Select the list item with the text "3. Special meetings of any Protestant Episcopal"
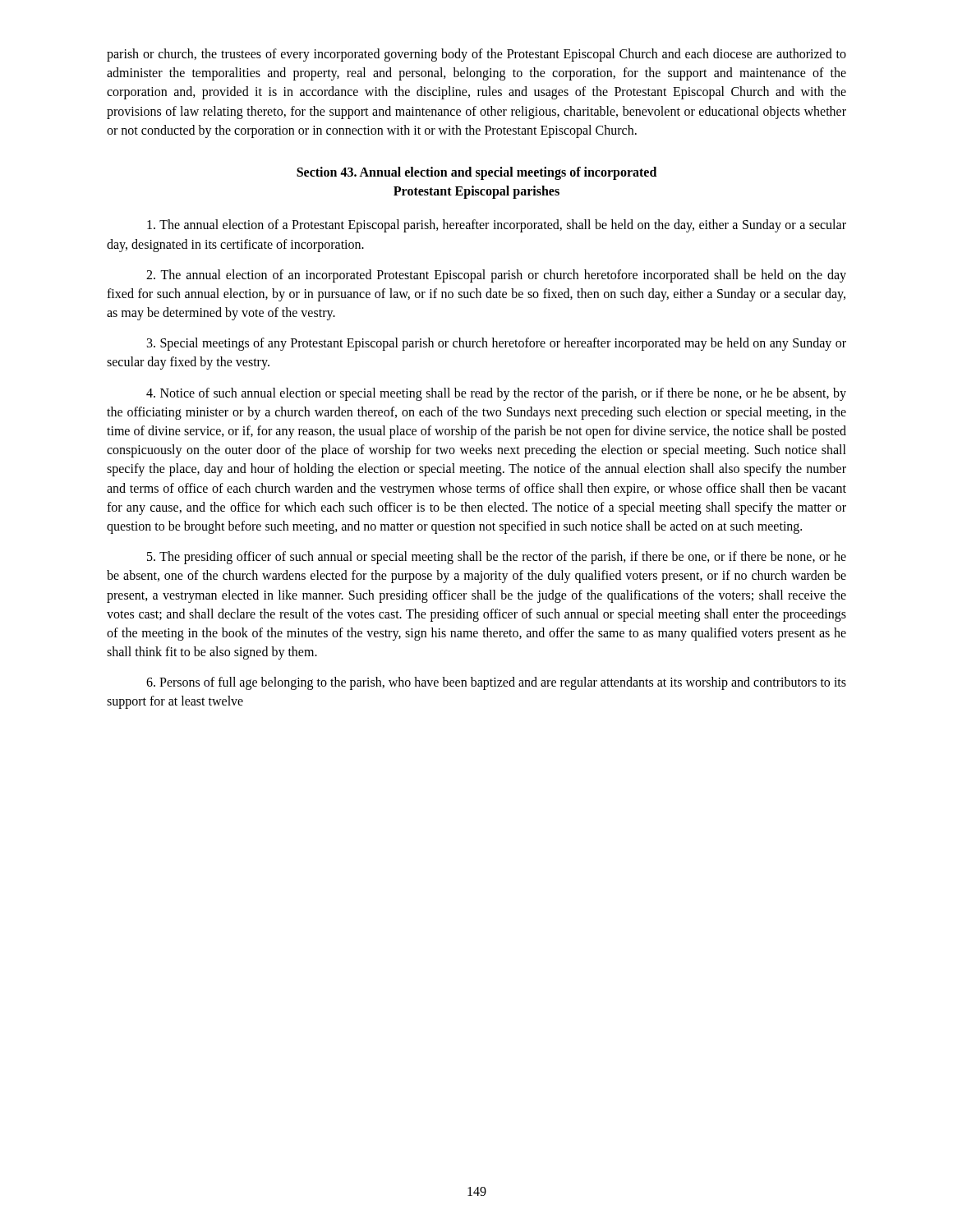The height and width of the screenshot is (1232, 953). pos(476,353)
